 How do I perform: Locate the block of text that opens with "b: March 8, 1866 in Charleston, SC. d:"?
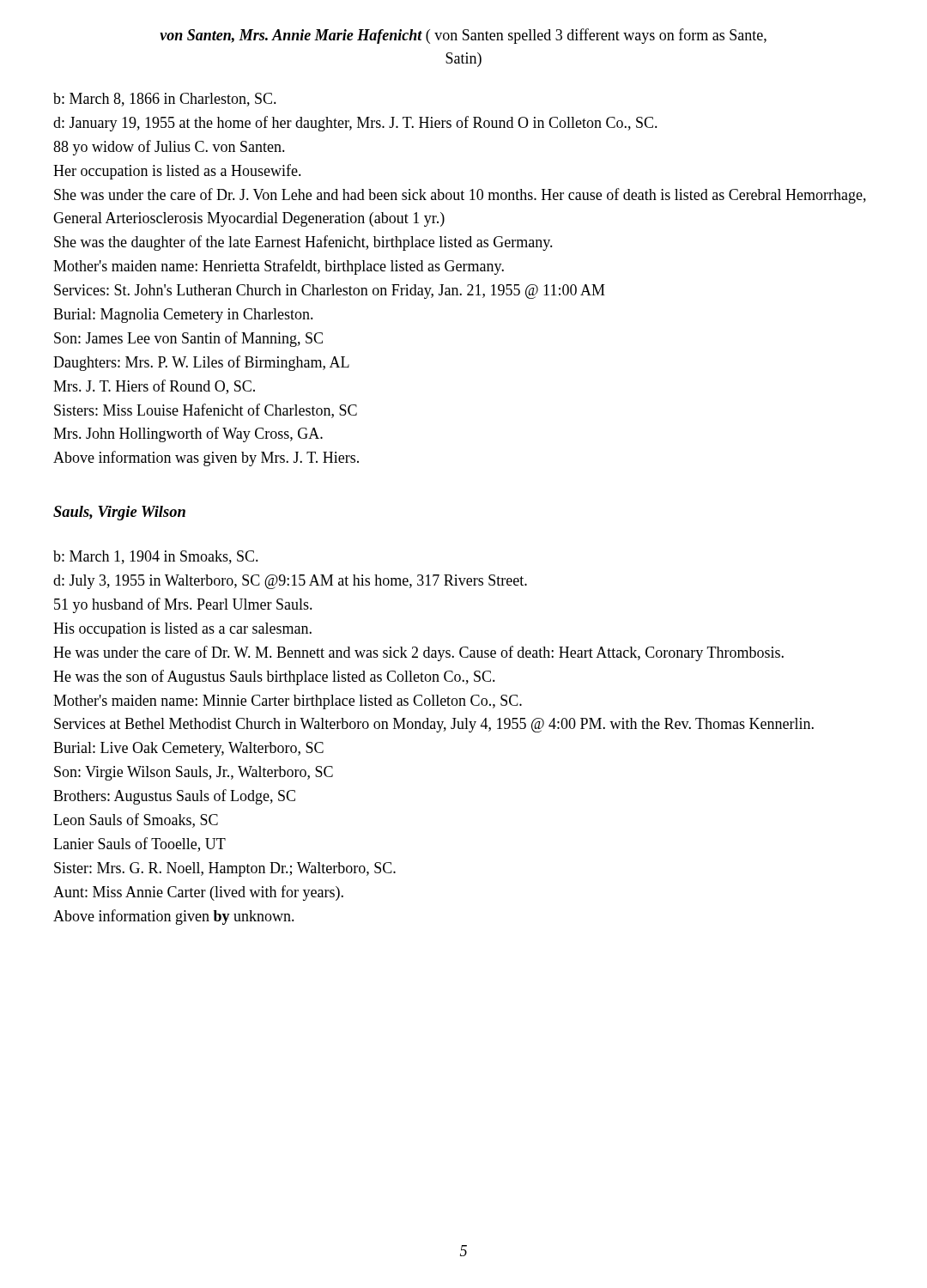(x=460, y=278)
